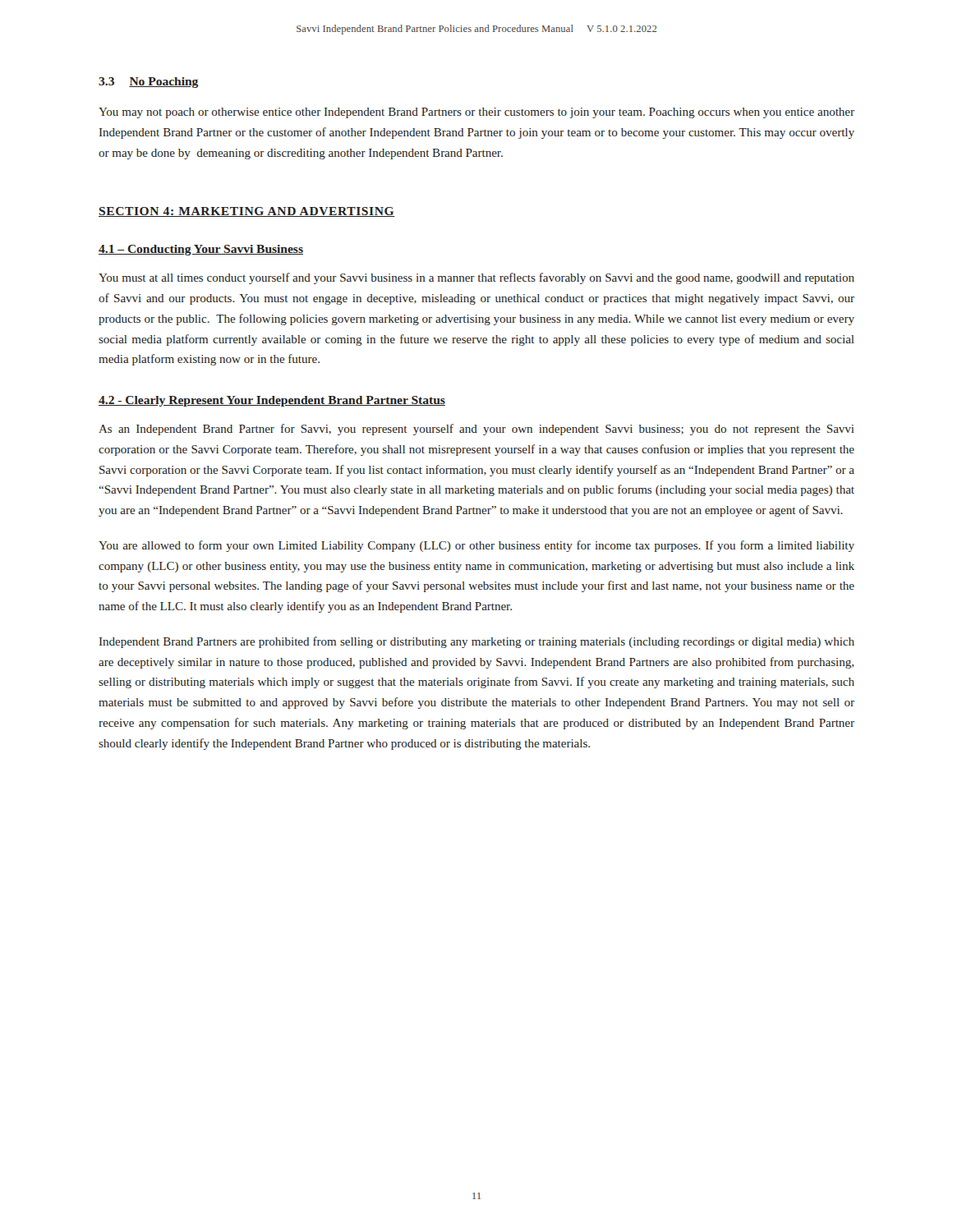
Task: Select the section header with the text "3.3 No Poaching"
Action: click(x=148, y=81)
